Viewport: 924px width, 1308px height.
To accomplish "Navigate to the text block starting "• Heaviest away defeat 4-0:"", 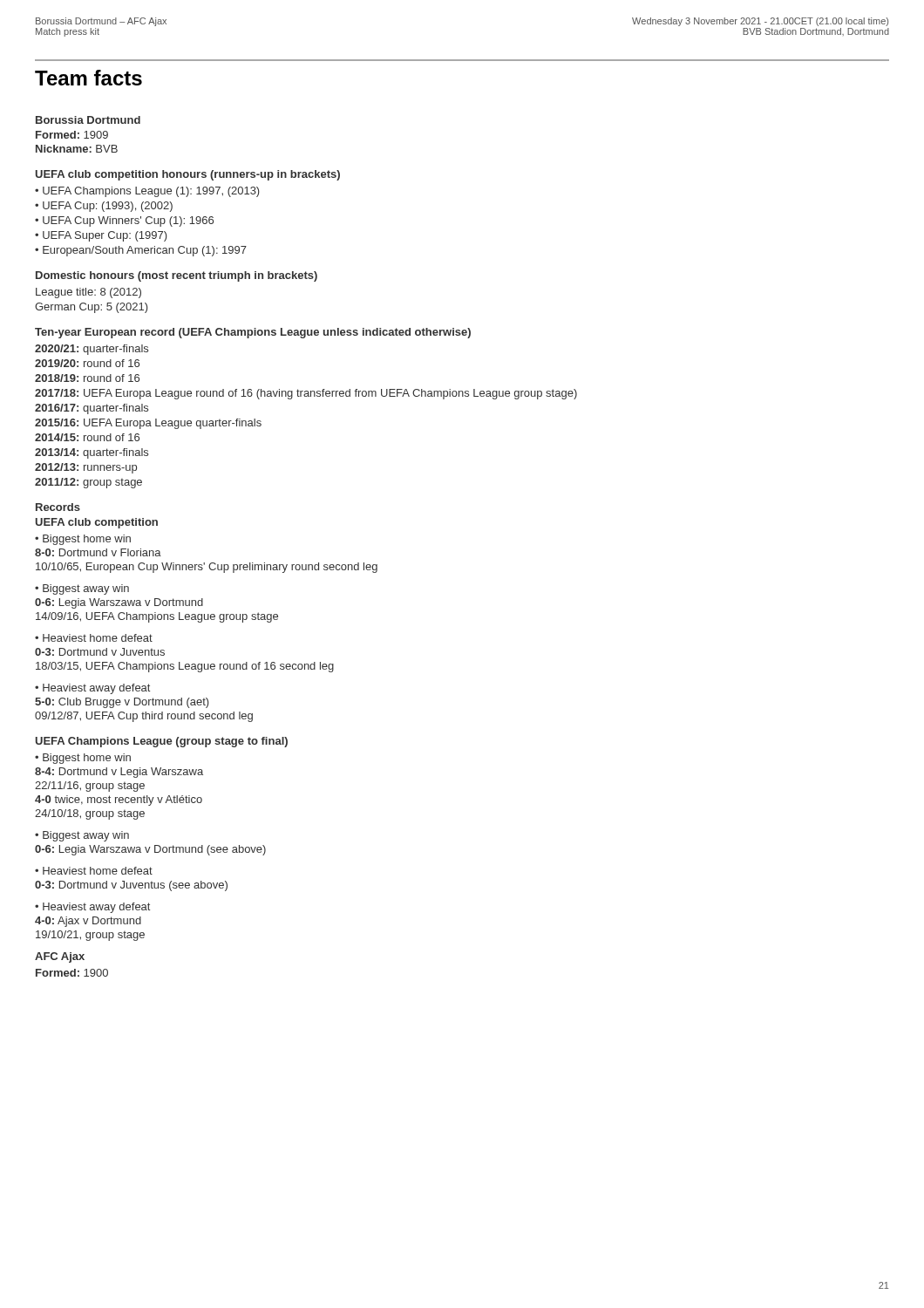I will tap(92, 908).
